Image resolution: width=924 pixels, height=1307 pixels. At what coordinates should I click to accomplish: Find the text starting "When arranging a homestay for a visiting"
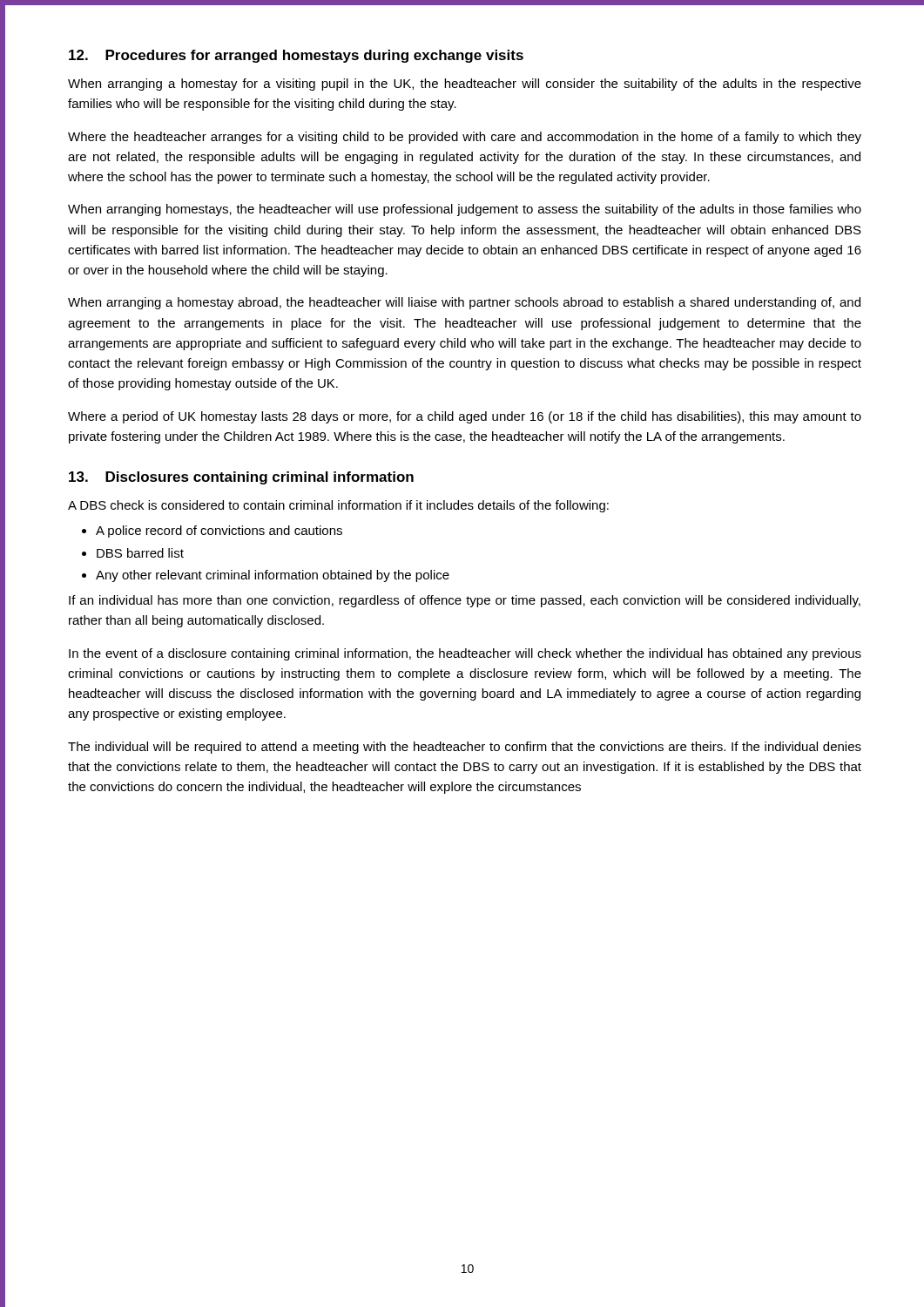465,93
